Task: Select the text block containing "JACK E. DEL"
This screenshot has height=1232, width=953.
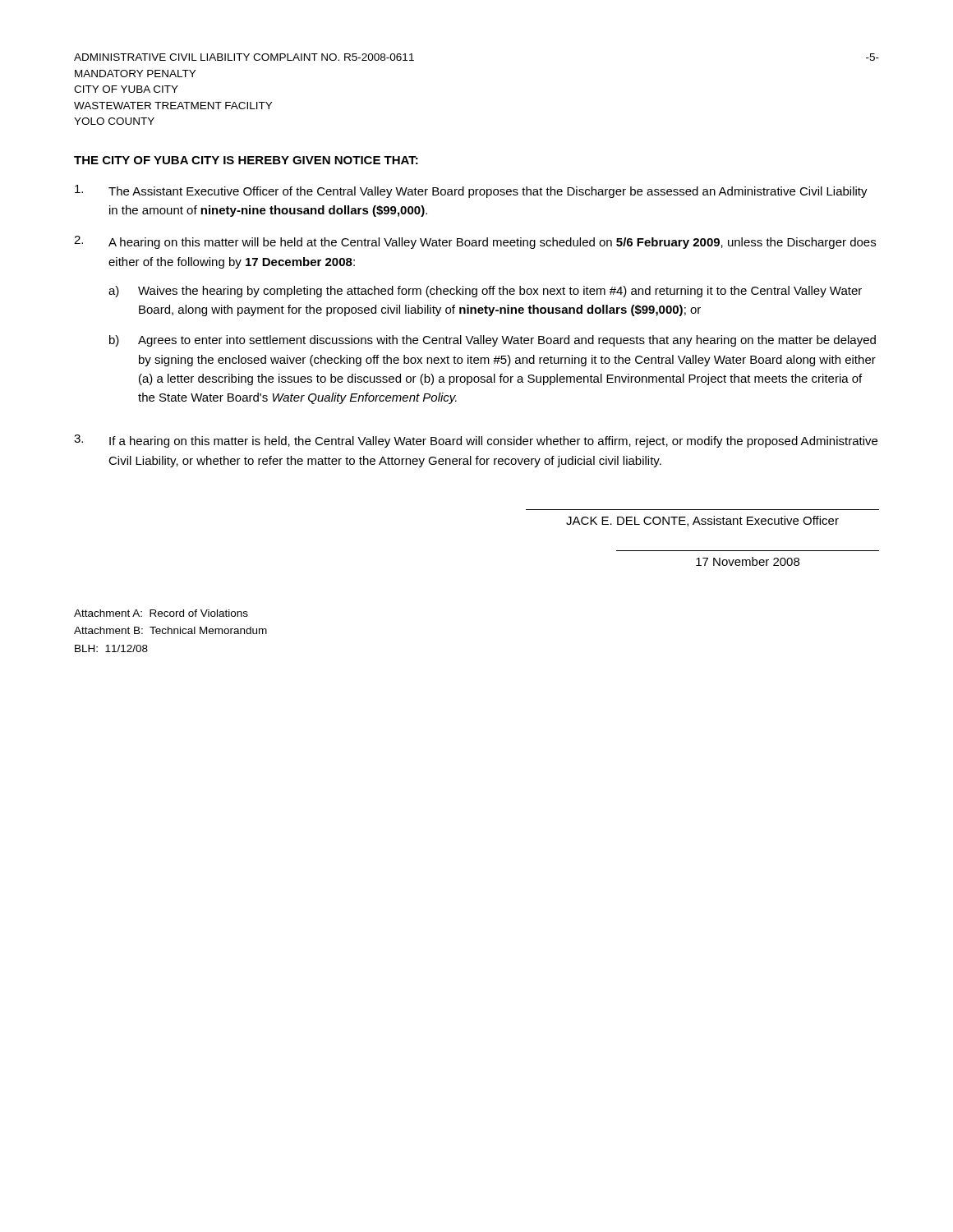Action: click(x=702, y=520)
